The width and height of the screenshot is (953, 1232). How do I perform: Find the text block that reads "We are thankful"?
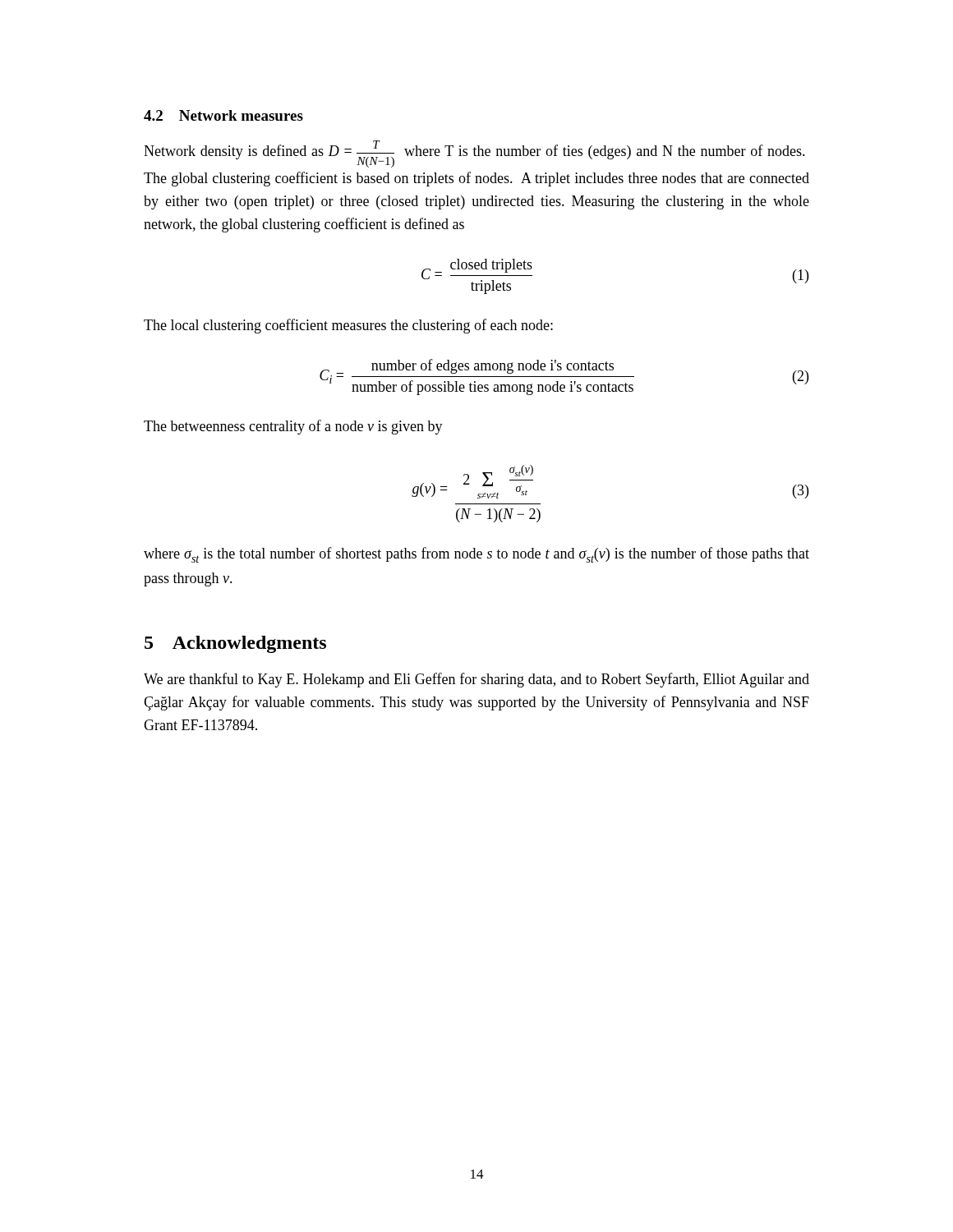point(476,702)
